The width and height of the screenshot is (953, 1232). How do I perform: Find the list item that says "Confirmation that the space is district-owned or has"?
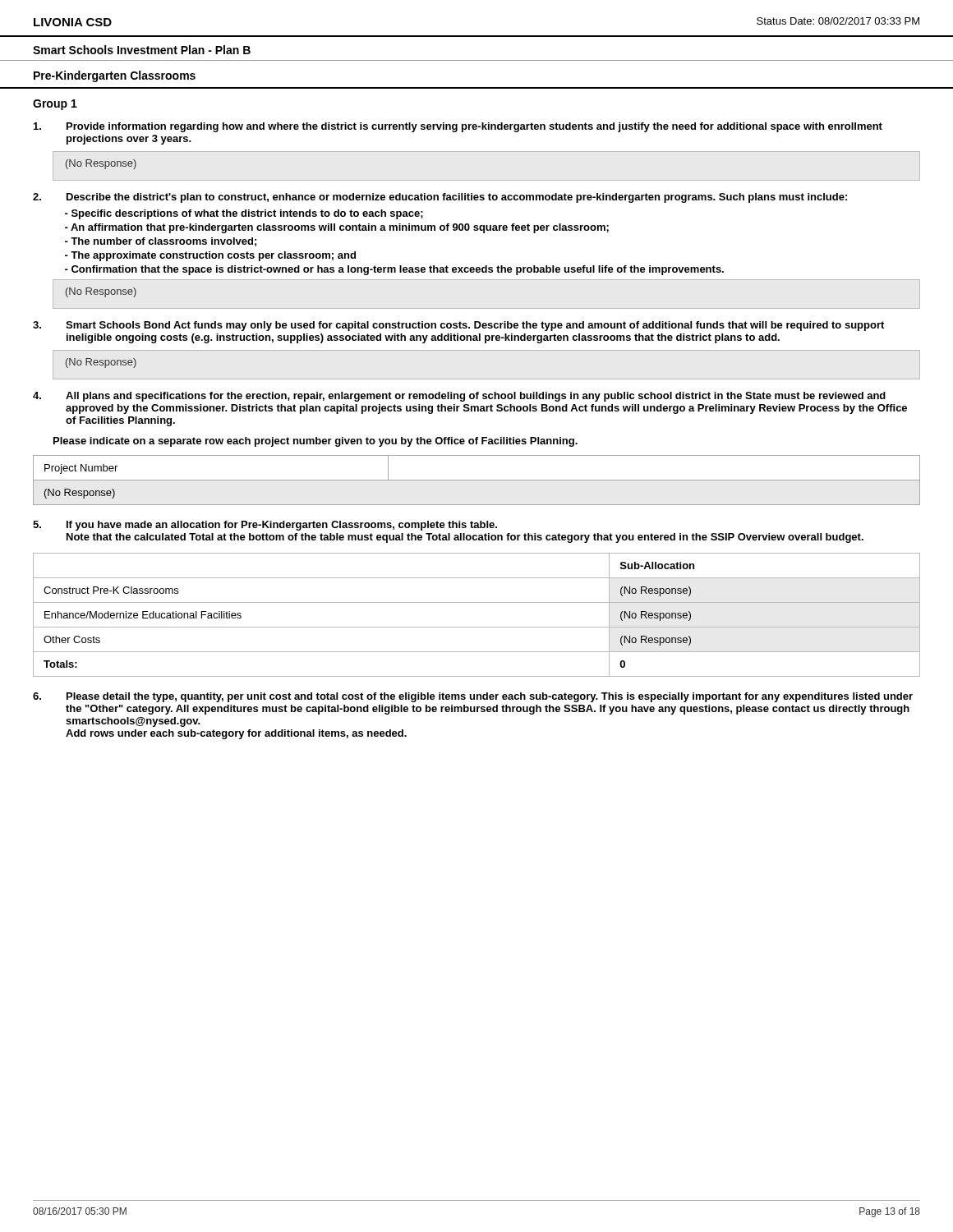coord(388,269)
